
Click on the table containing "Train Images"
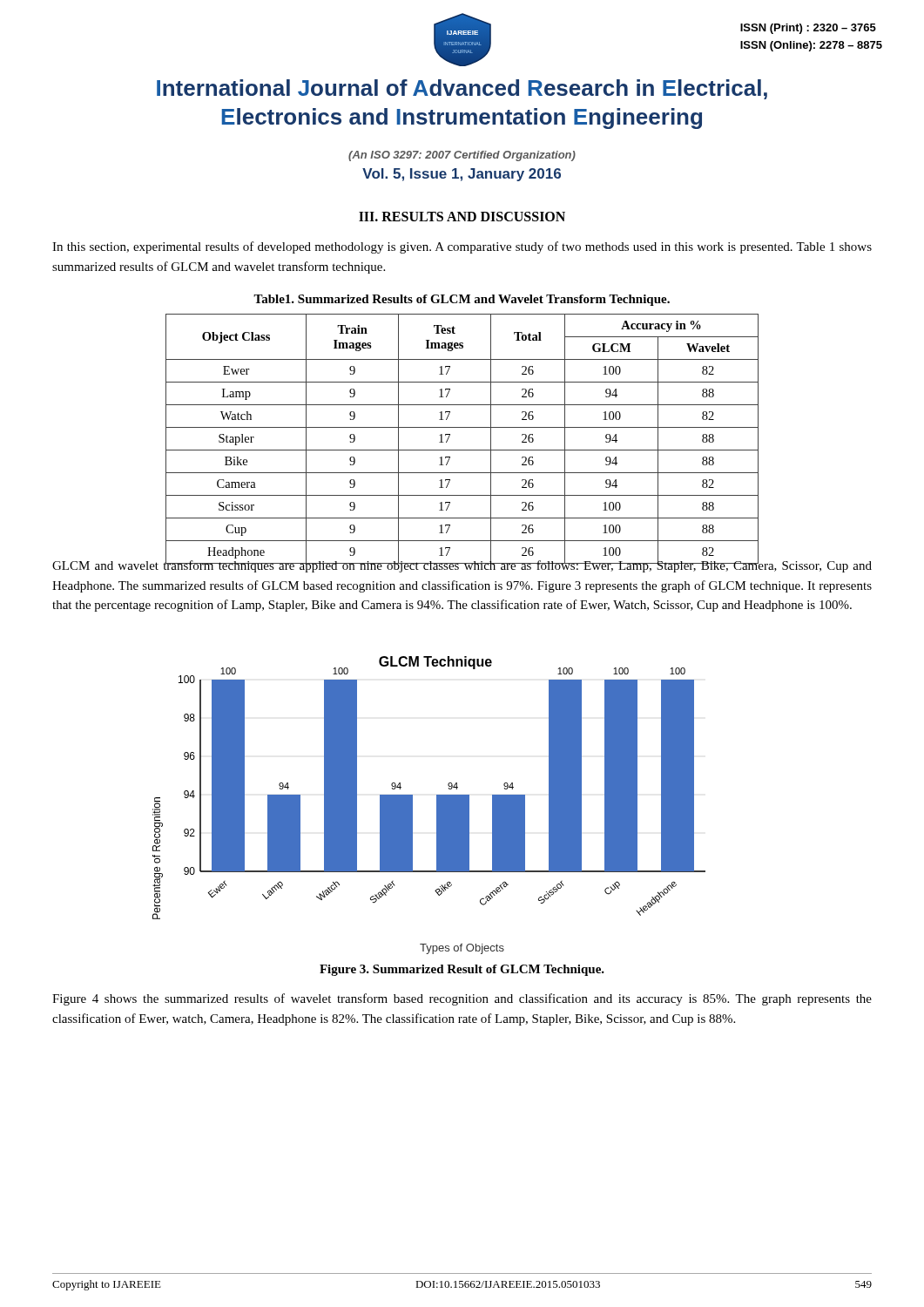[x=462, y=439]
